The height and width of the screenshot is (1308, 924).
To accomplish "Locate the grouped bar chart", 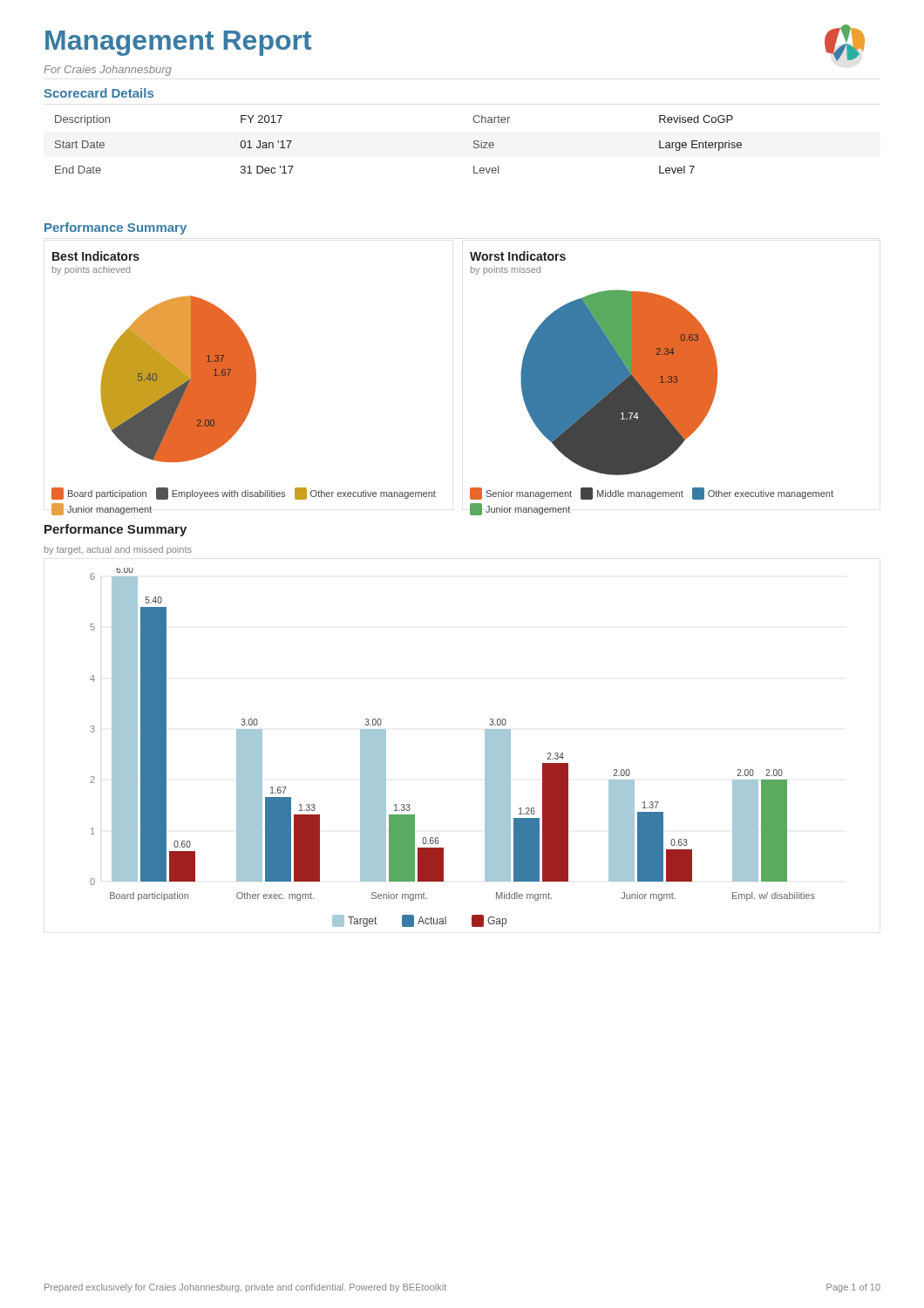I will [462, 746].
